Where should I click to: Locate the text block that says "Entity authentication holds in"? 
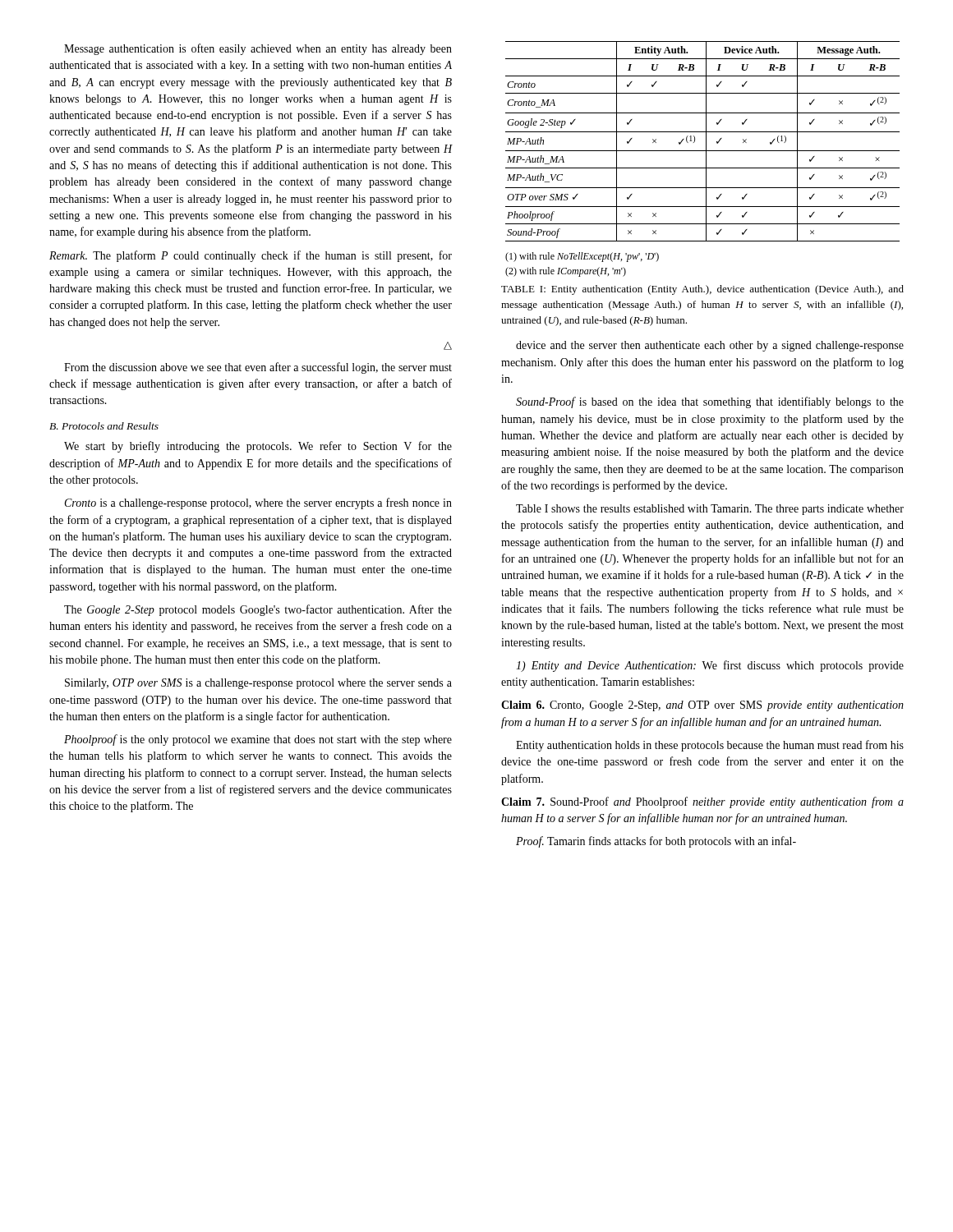[x=702, y=763]
